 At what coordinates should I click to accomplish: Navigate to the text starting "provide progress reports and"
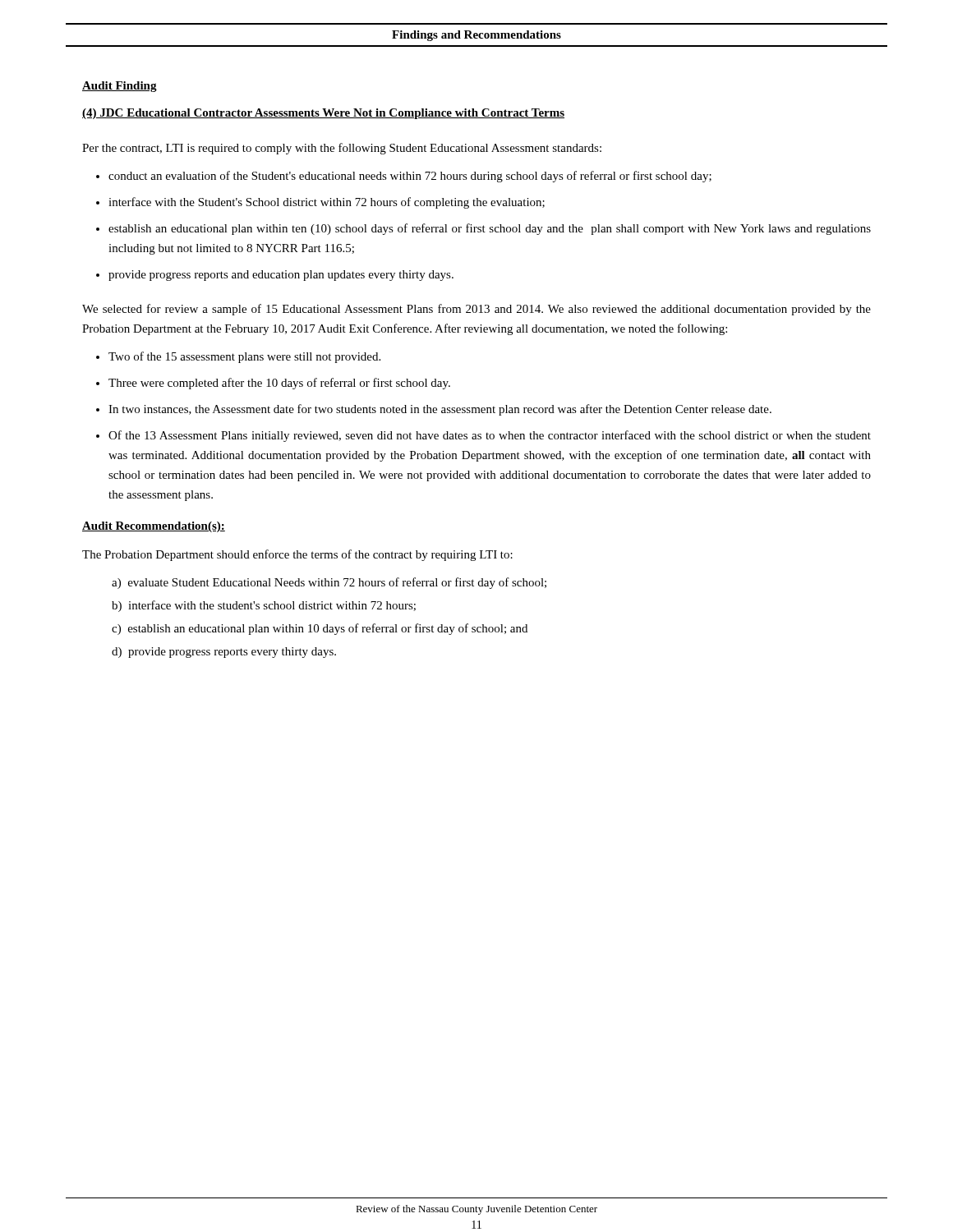[x=275, y=276]
